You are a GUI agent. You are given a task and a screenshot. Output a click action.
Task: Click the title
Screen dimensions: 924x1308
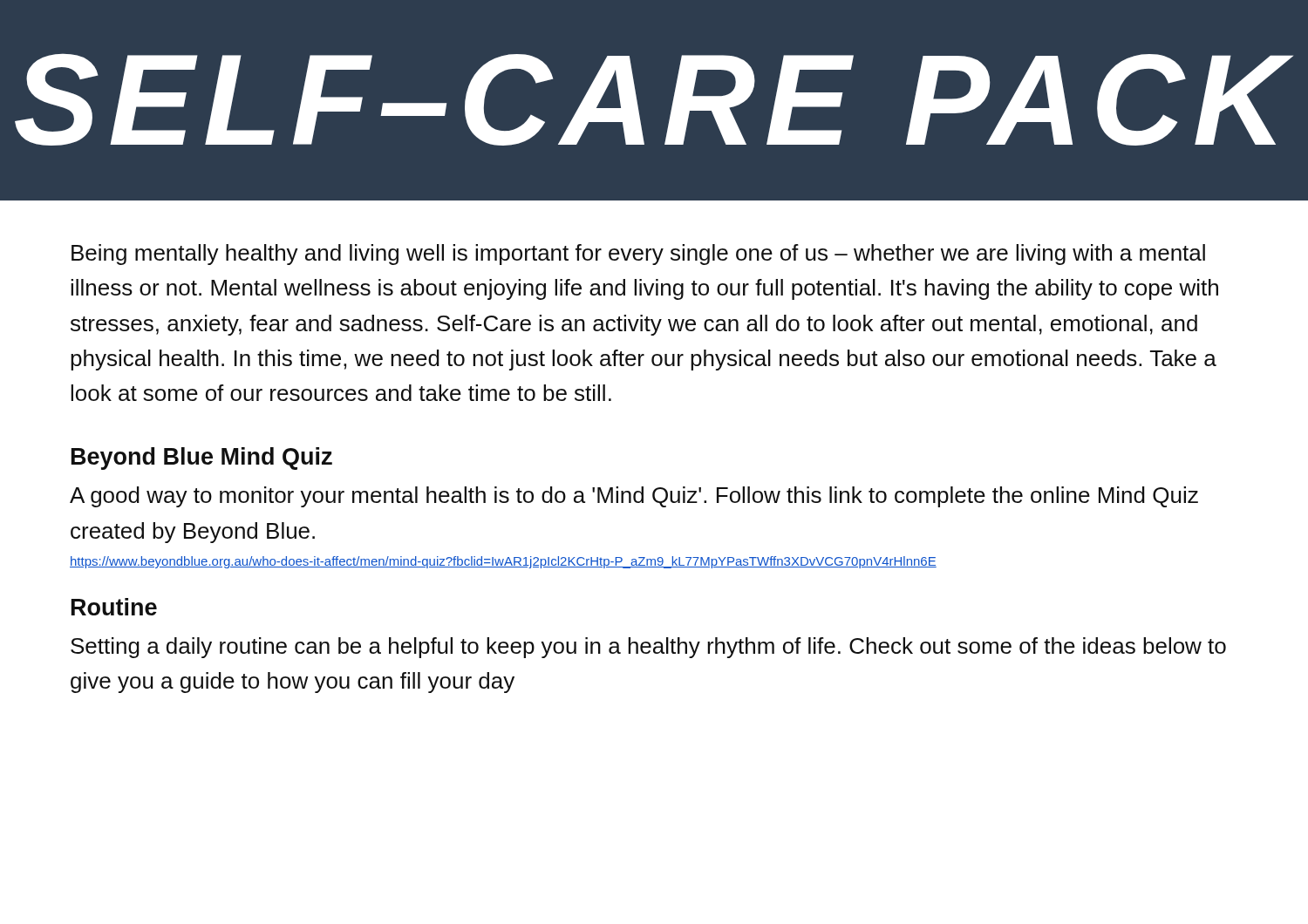point(654,100)
